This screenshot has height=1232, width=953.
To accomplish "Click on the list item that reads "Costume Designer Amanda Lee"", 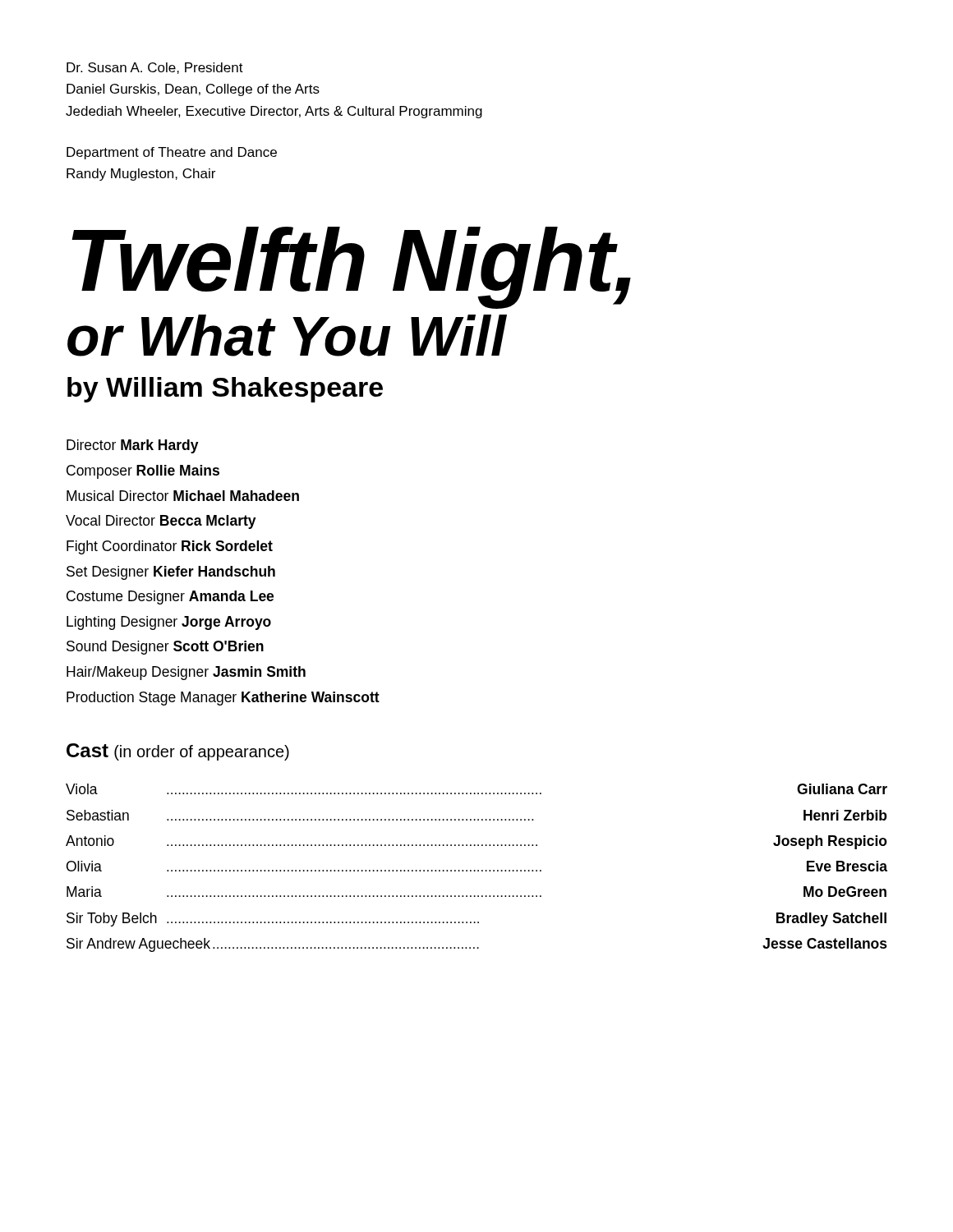I will pyautogui.click(x=170, y=596).
